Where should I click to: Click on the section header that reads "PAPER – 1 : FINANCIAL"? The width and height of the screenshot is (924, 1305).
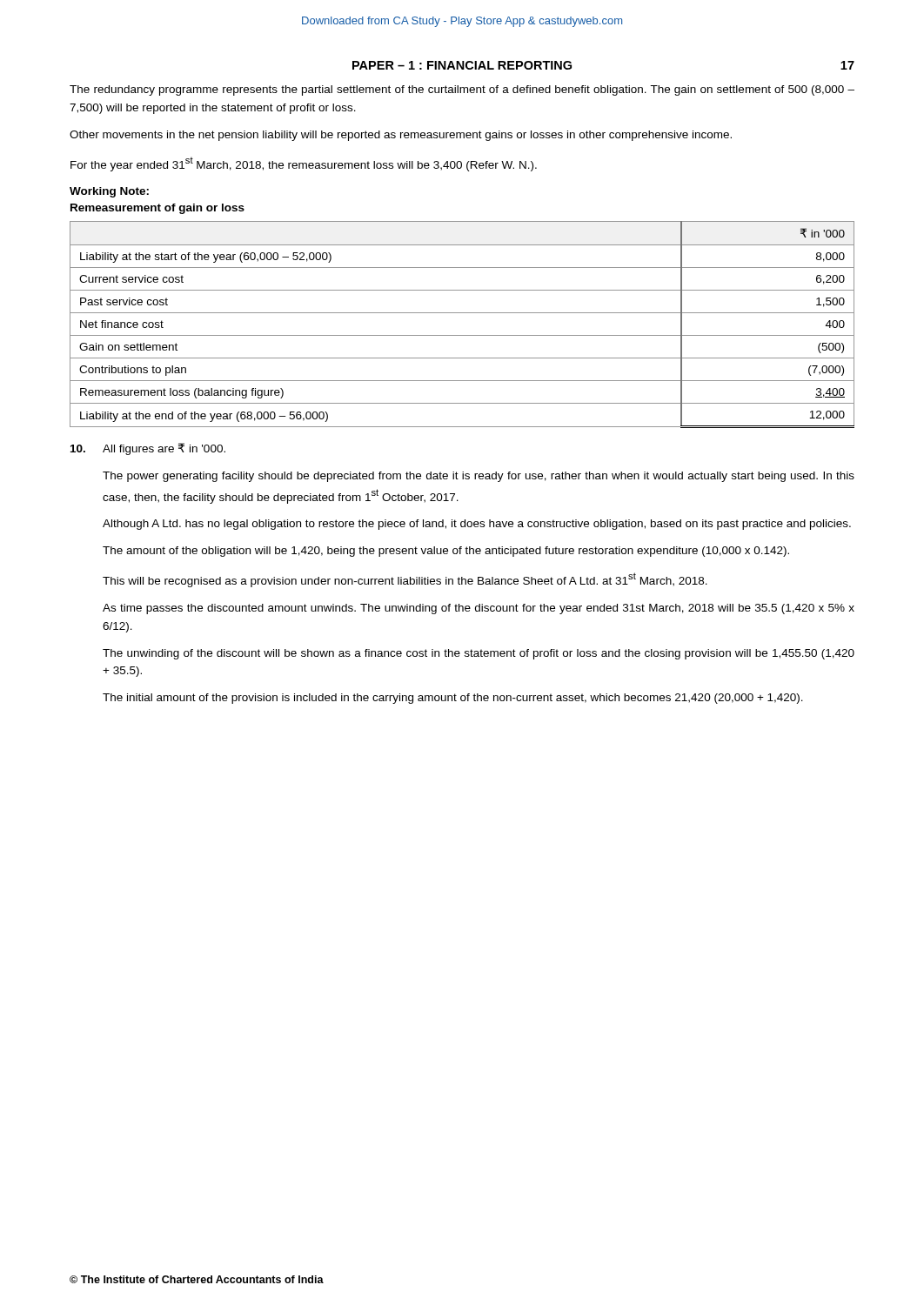click(x=462, y=65)
